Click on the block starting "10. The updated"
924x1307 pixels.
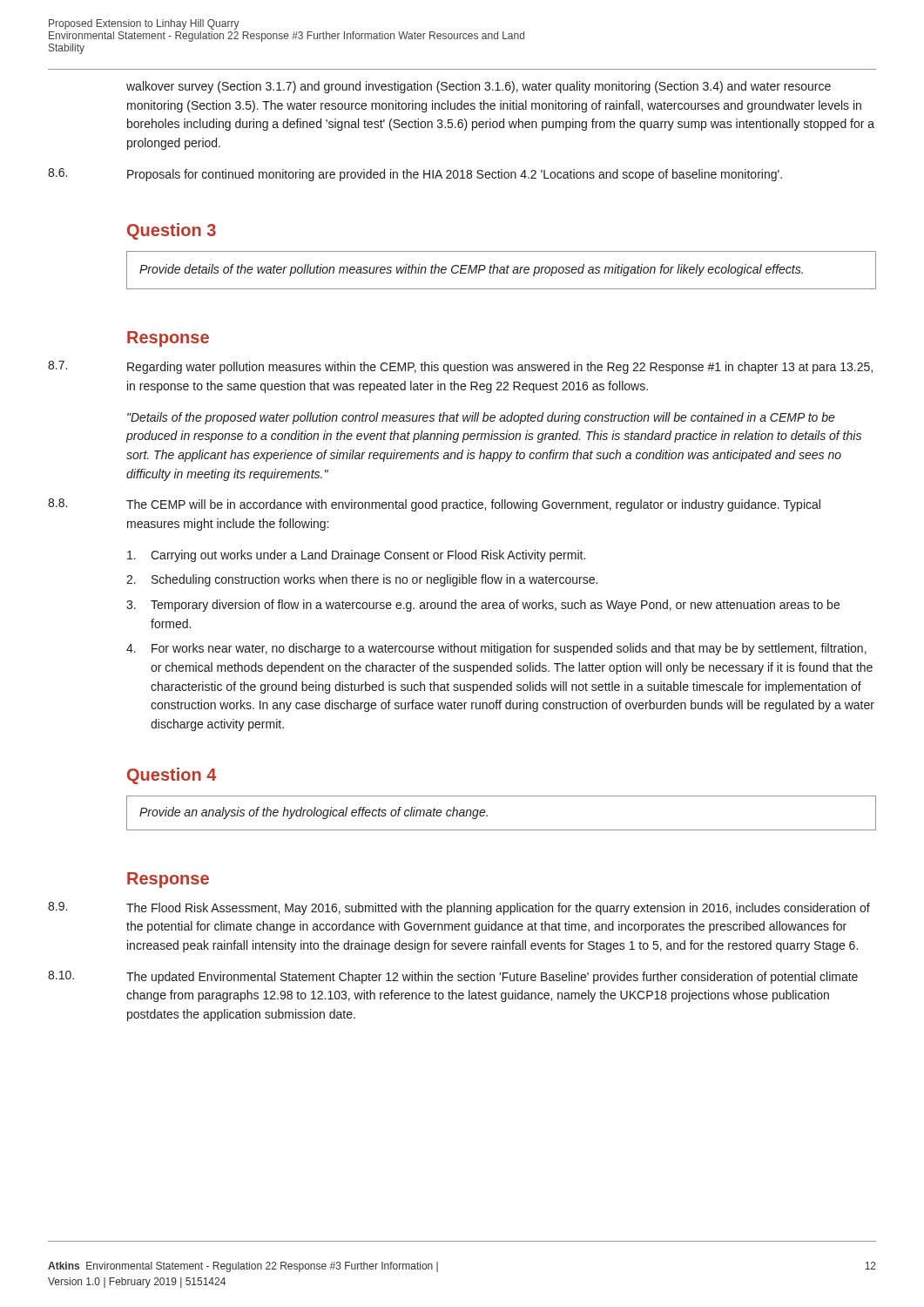[462, 996]
